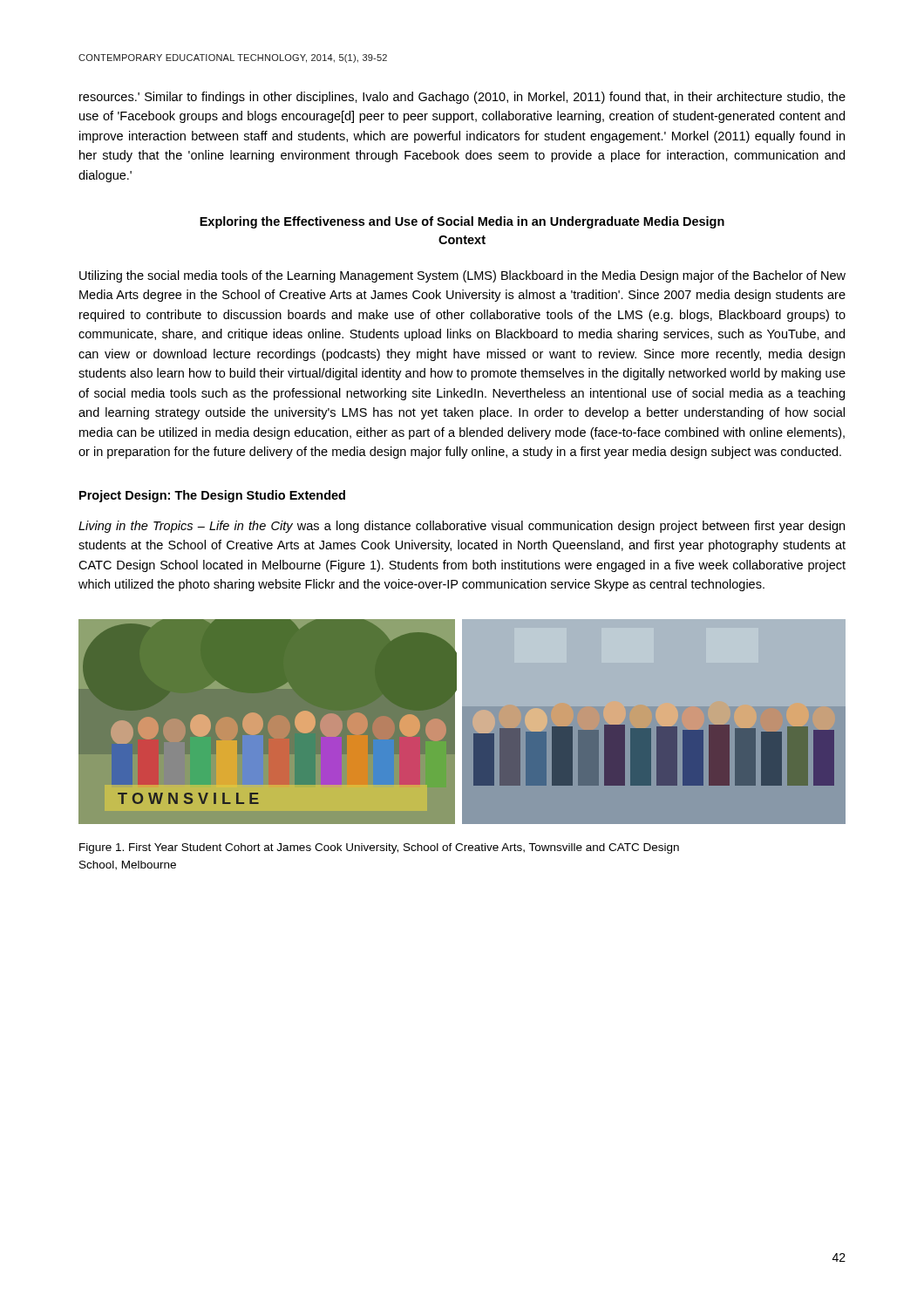Click a photo
Viewport: 924px width, 1308px height.
(x=462, y=723)
